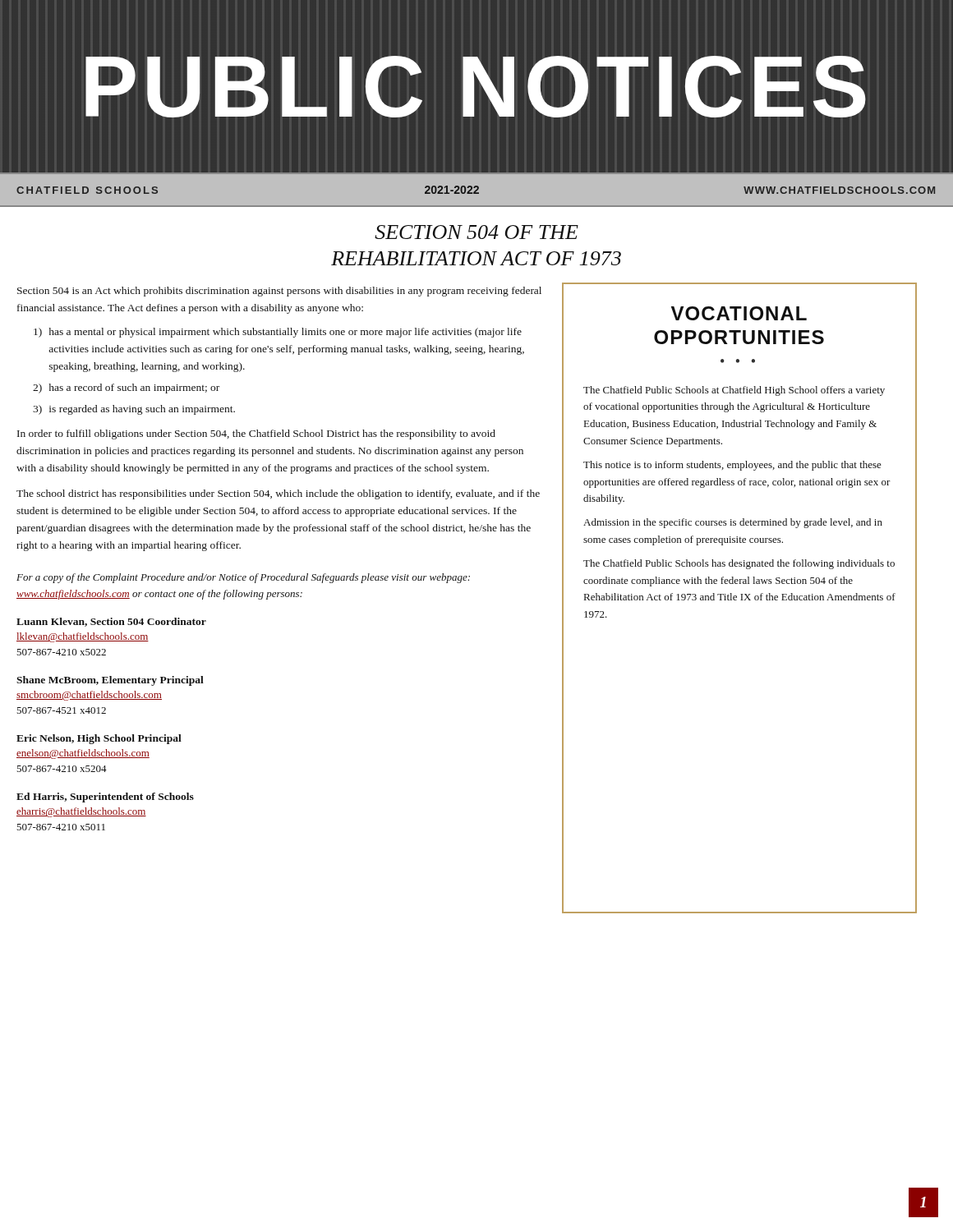The height and width of the screenshot is (1232, 953).
Task: Point to the text starting "Luann Klevan, Section 504 Coordinator"
Action: tap(111, 622)
